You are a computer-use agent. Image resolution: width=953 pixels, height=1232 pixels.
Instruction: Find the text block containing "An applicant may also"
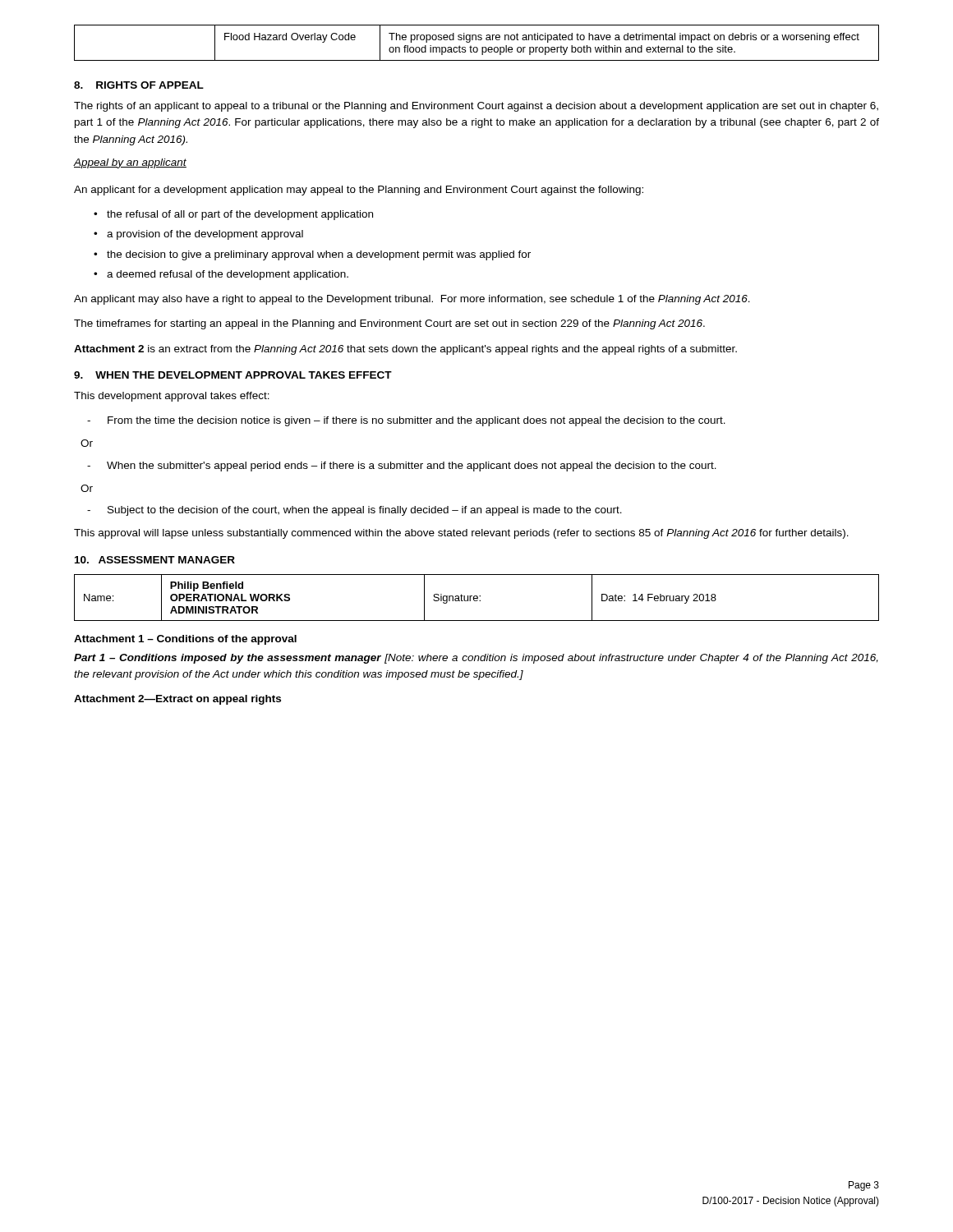[x=412, y=299]
